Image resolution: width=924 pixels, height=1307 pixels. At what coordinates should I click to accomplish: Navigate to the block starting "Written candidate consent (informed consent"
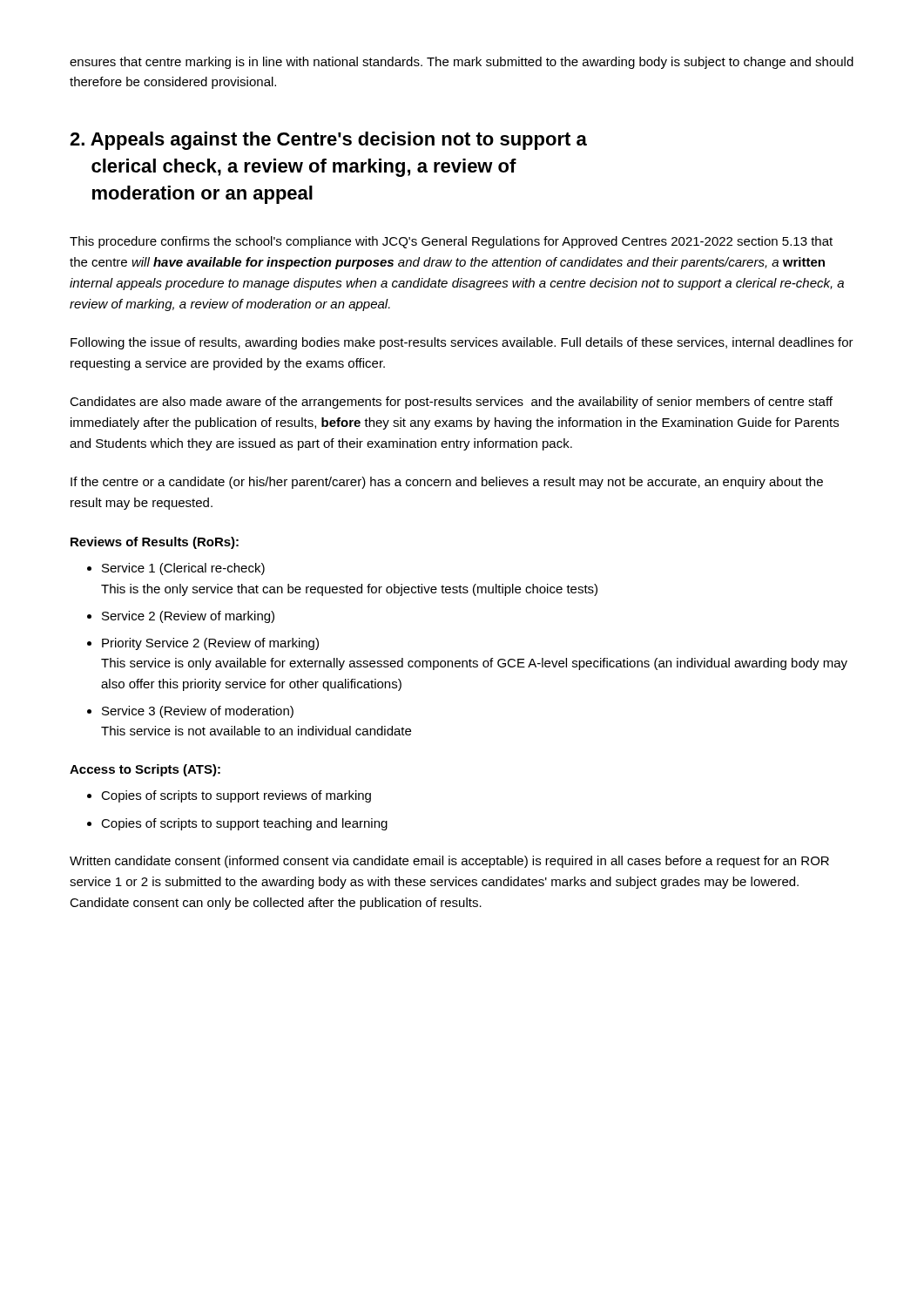pos(450,881)
